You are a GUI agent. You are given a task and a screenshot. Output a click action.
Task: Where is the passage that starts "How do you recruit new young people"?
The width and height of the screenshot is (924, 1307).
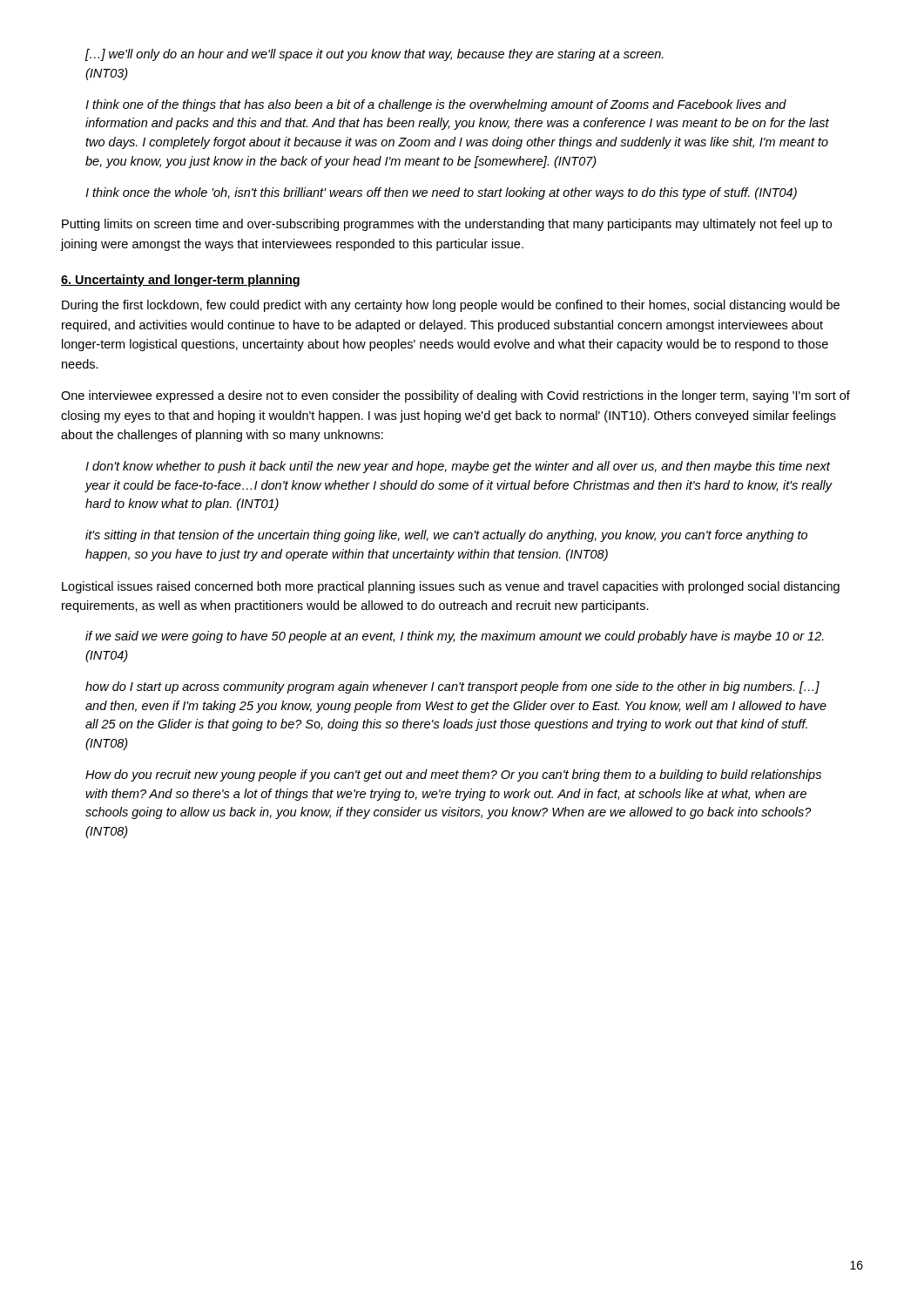click(462, 804)
